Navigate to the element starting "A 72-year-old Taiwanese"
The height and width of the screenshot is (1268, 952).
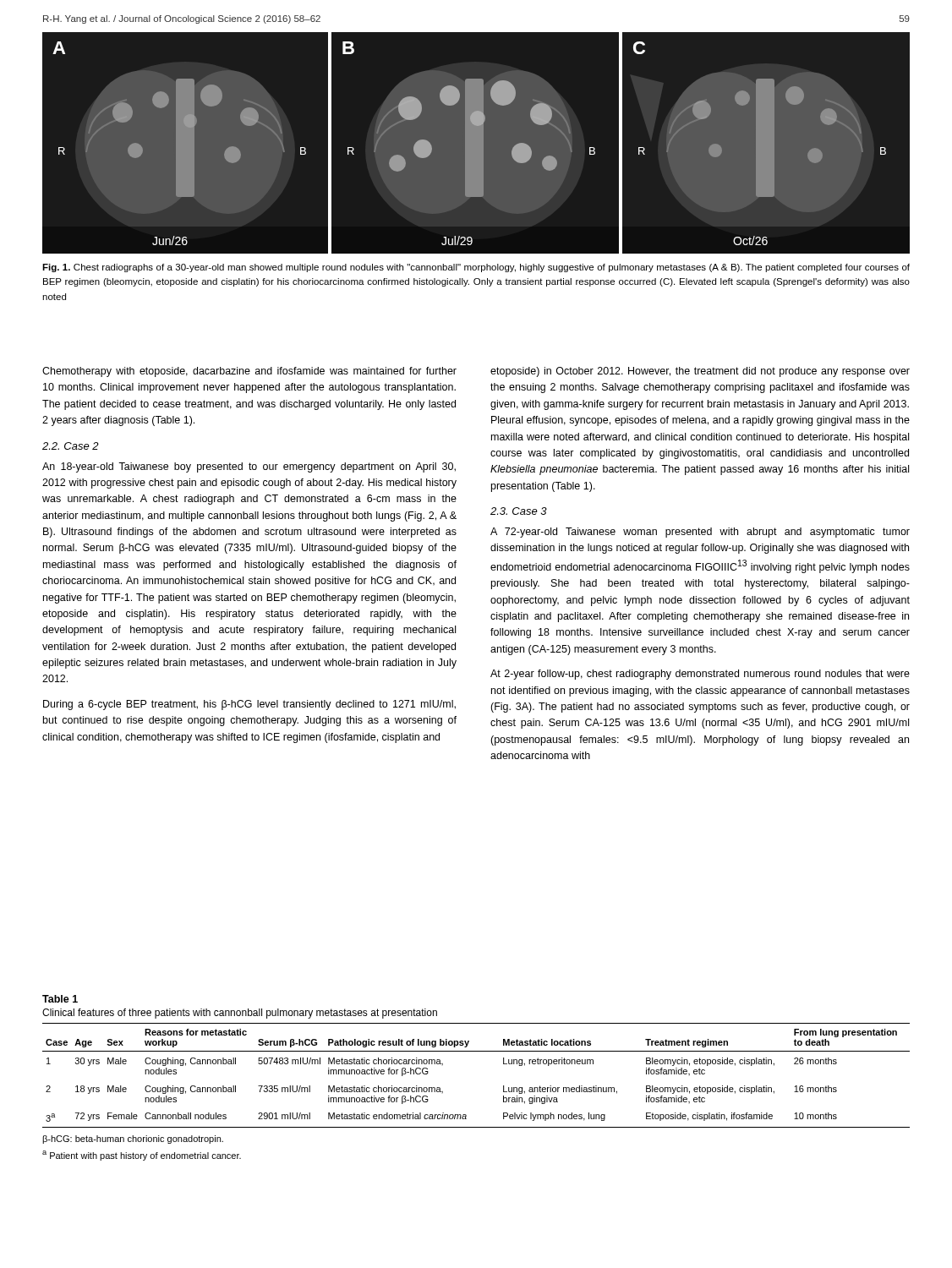click(700, 590)
